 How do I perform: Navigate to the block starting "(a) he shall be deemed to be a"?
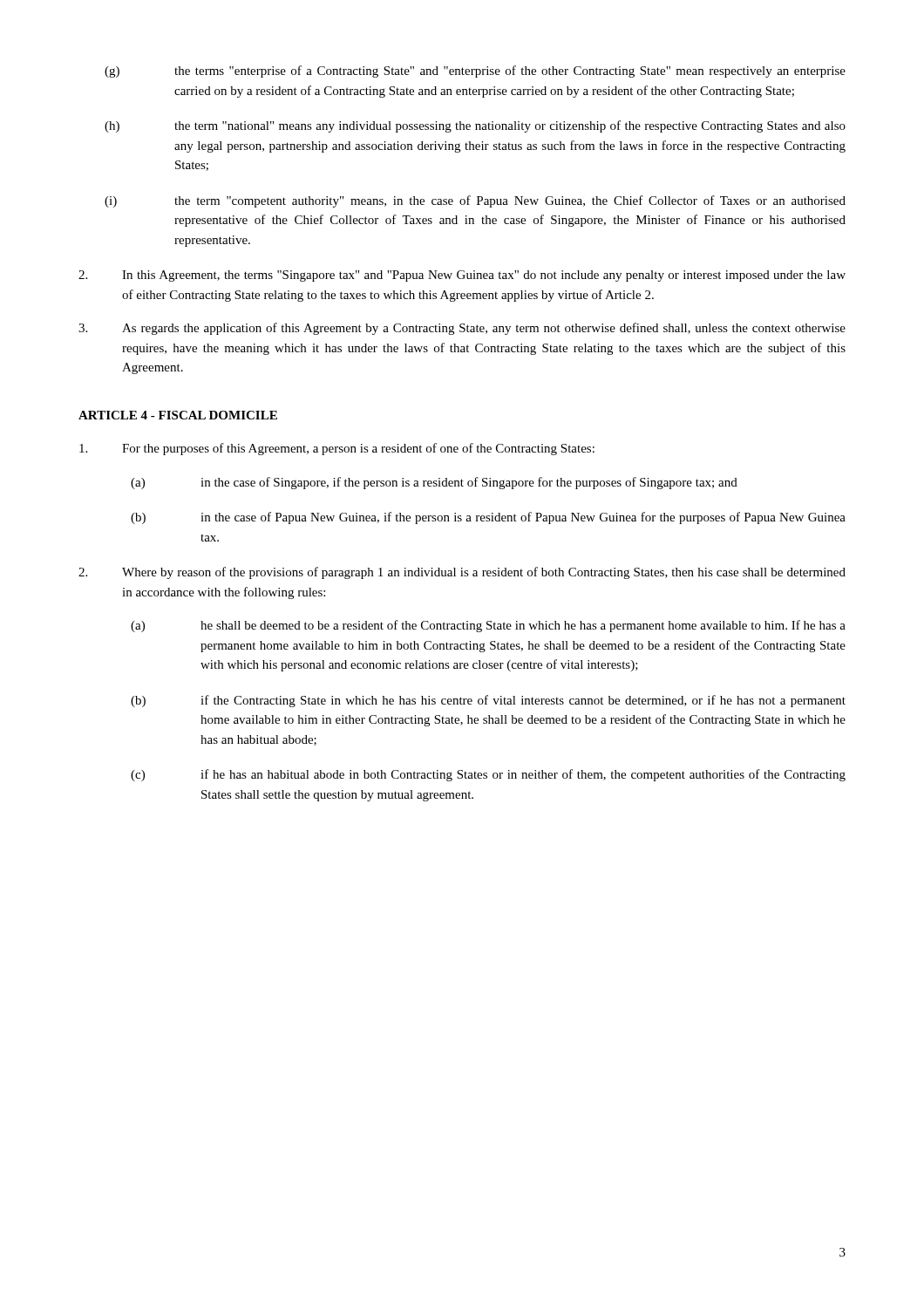click(x=462, y=645)
